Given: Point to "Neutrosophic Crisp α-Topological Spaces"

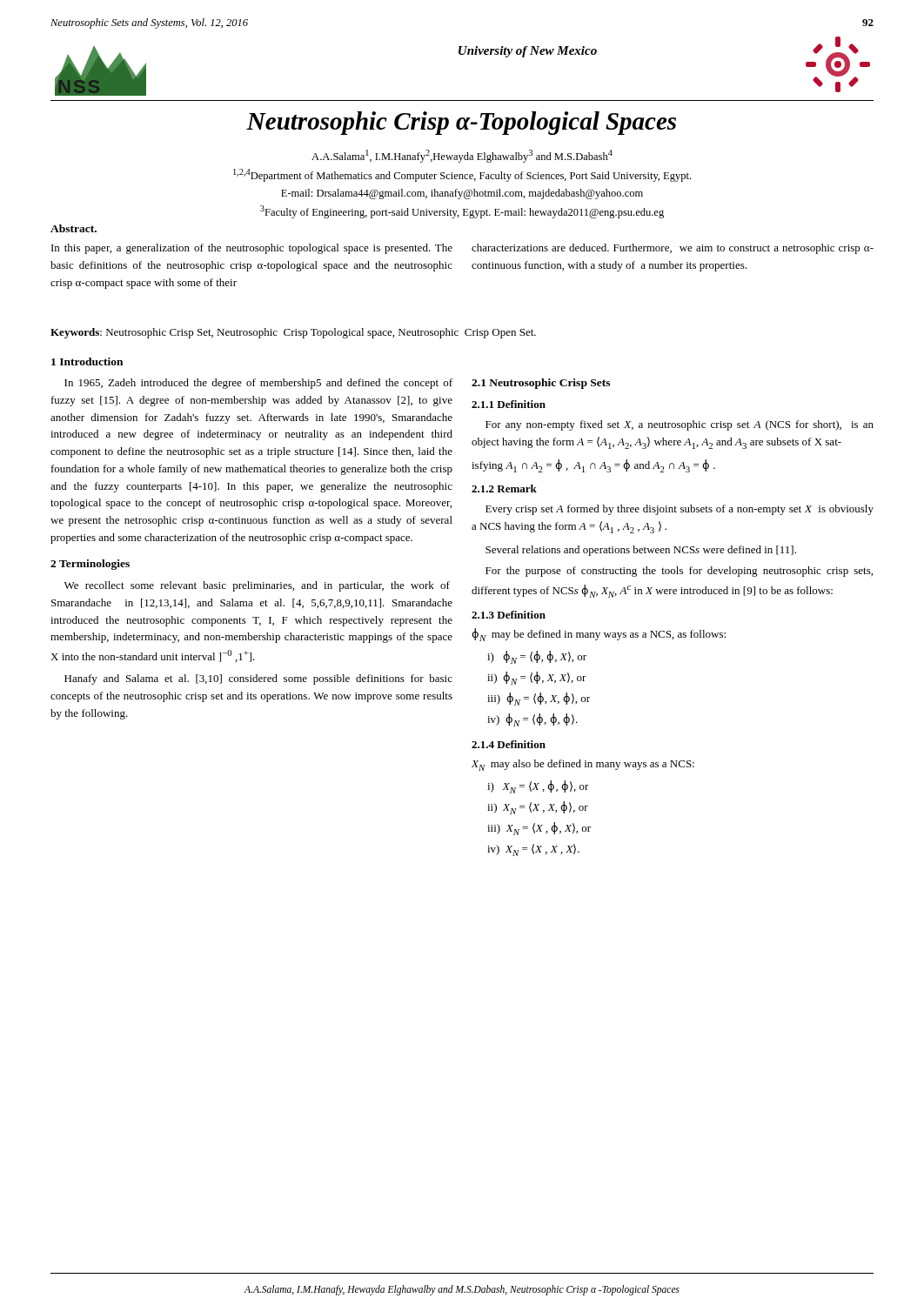Looking at the screenshot, I should coord(462,121).
